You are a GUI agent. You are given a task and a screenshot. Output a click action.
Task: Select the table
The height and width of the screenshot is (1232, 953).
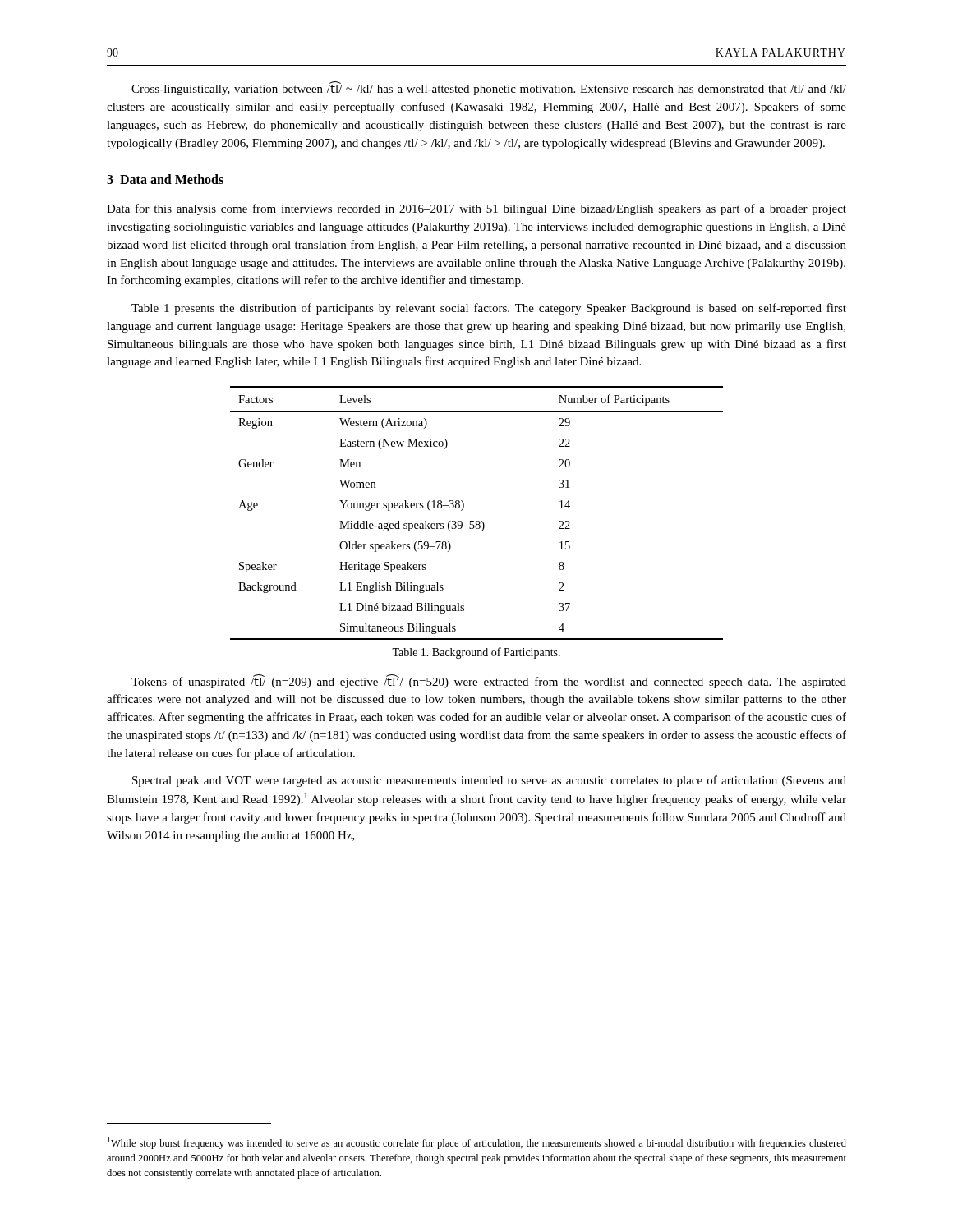tap(476, 513)
